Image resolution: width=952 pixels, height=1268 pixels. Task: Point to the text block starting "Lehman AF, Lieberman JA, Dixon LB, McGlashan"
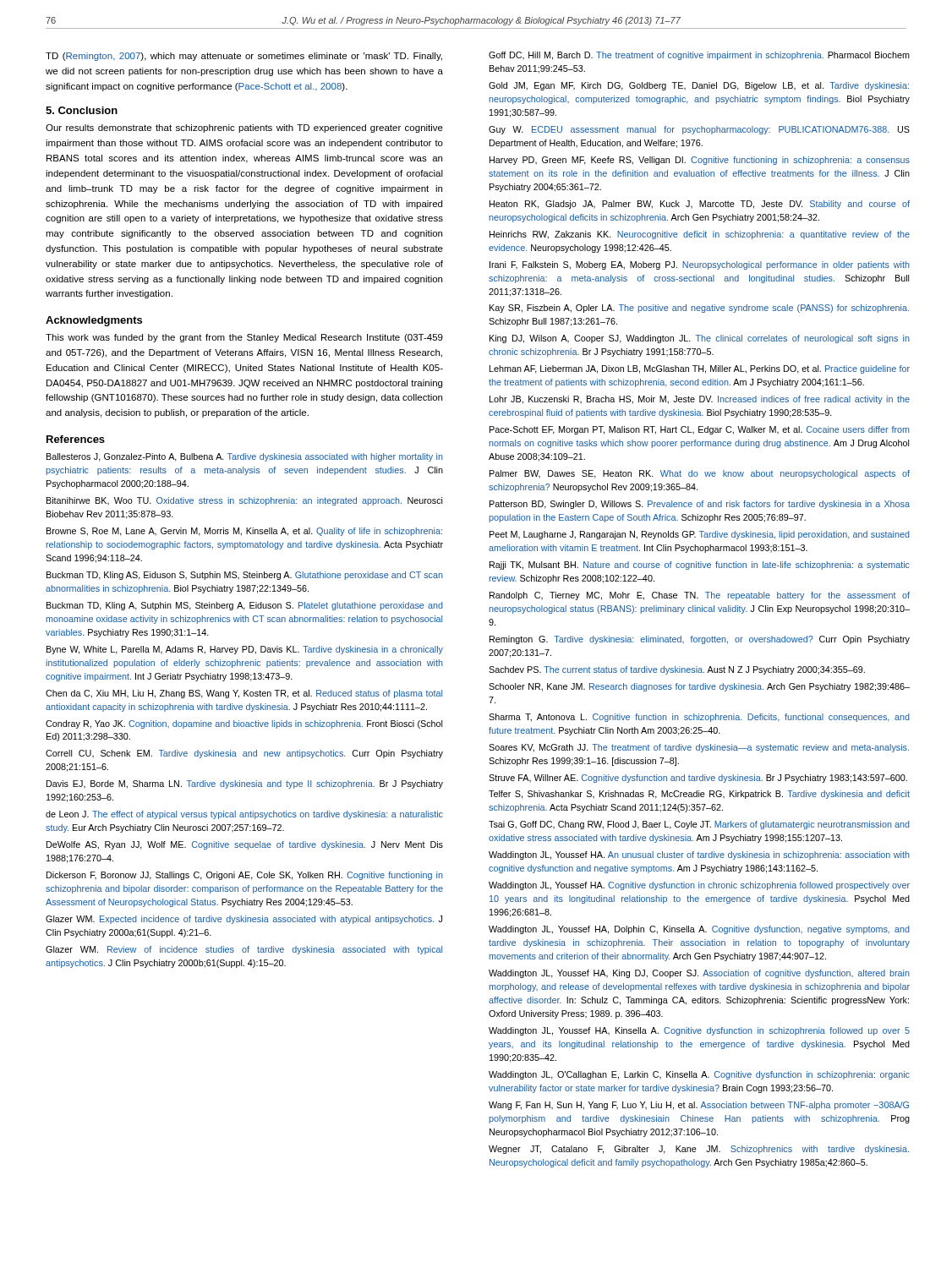[699, 376]
